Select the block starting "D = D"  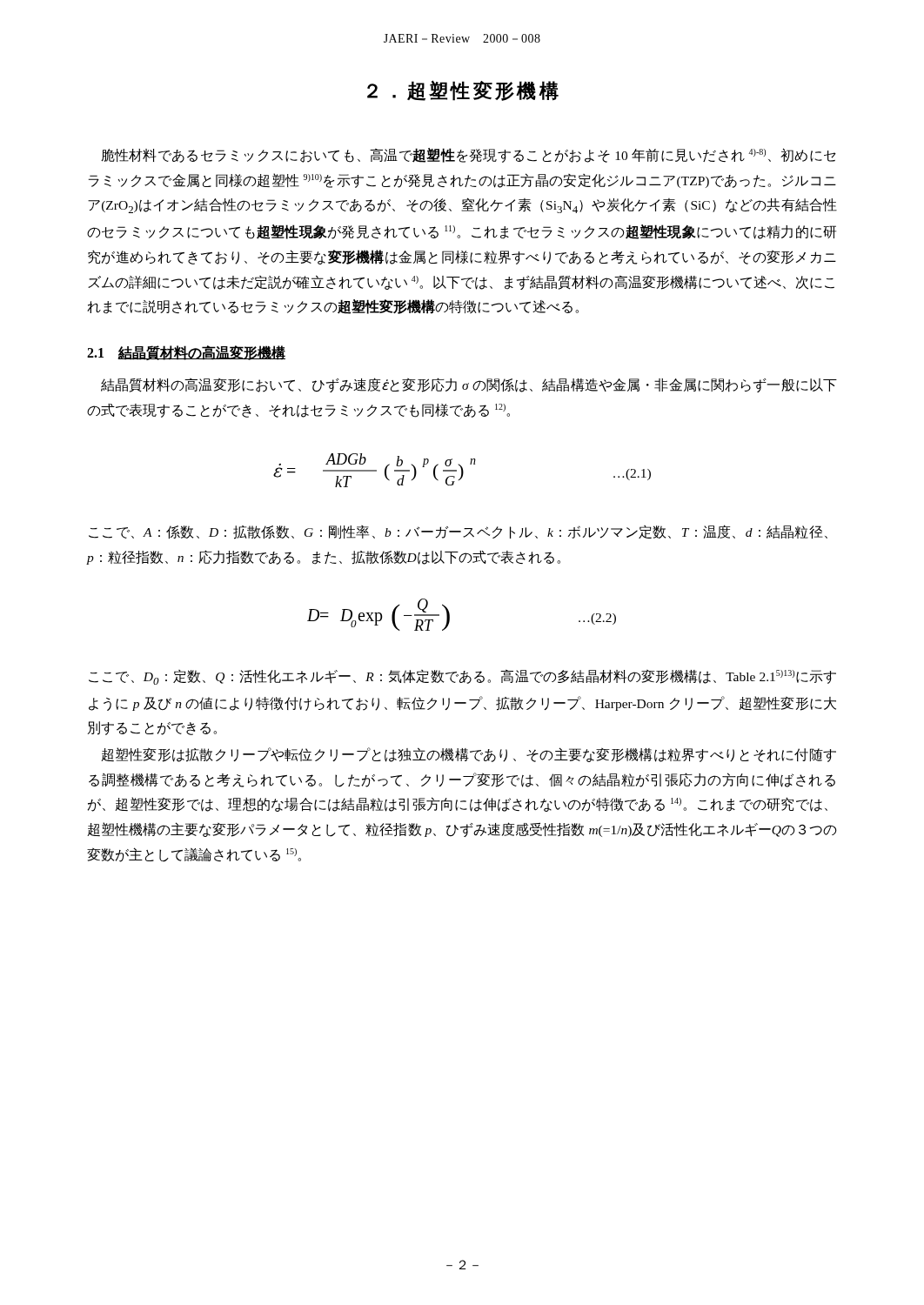pos(462,617)
